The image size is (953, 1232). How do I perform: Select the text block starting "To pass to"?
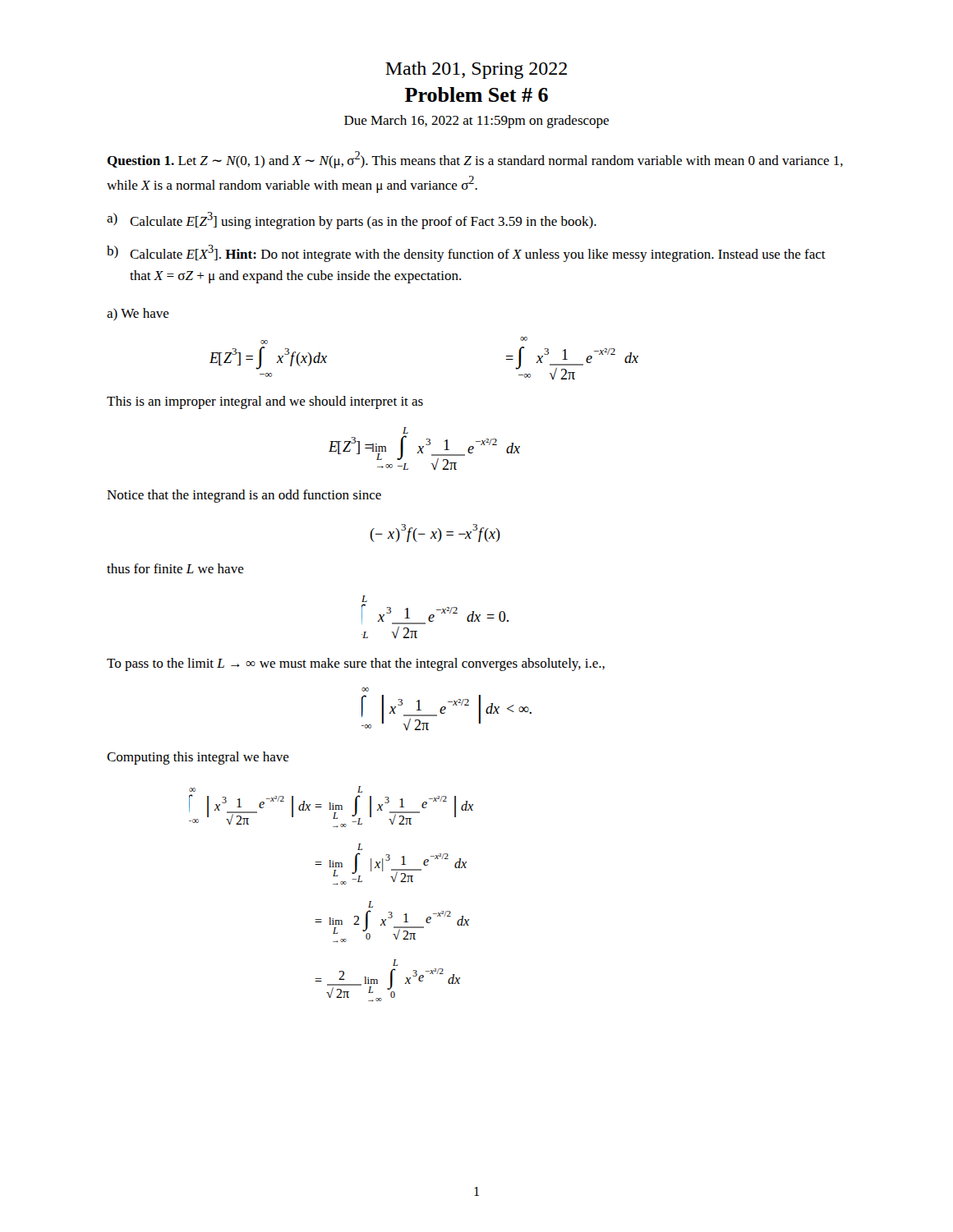[x=356, y=663]
